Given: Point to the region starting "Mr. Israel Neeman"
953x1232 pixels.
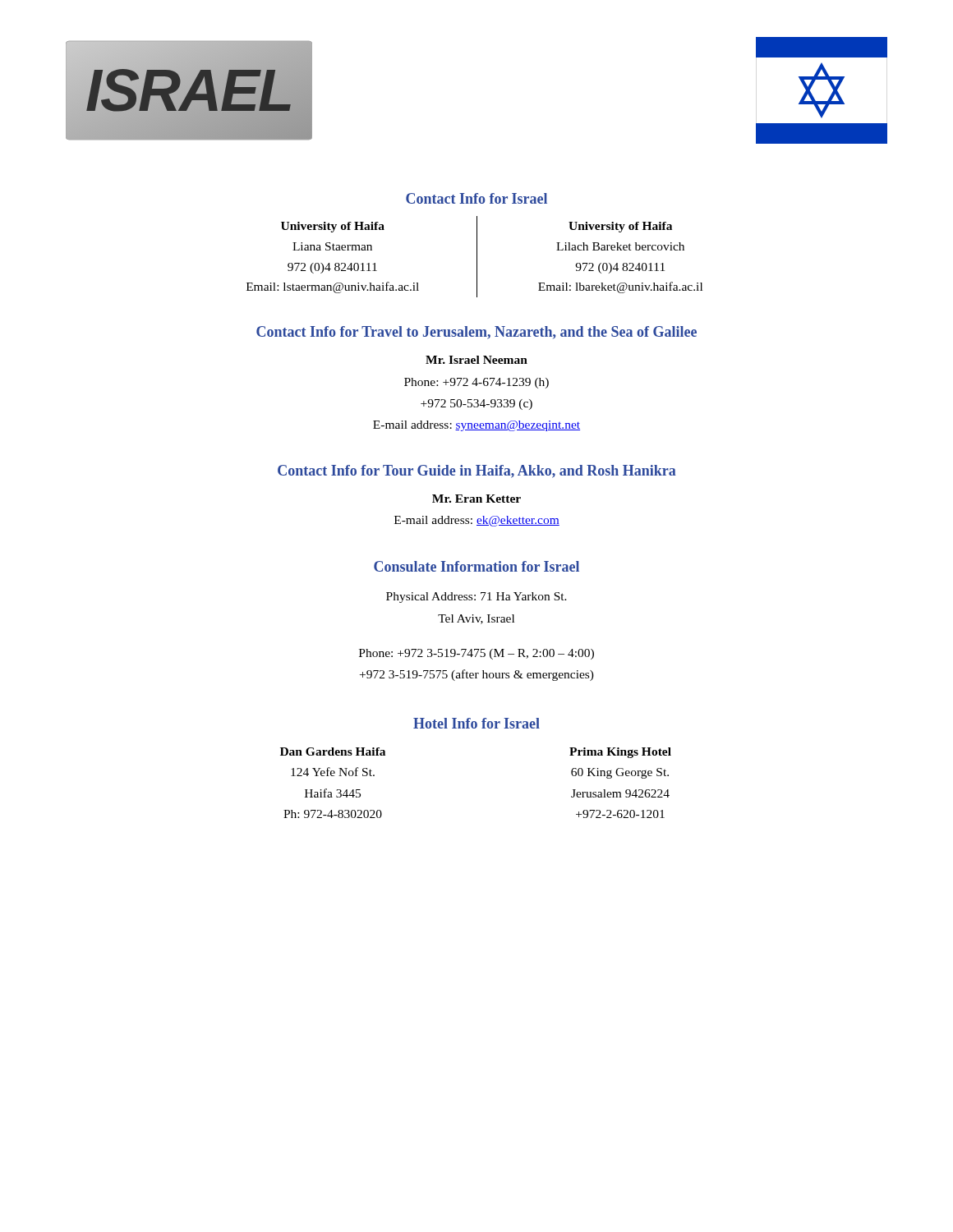Looking at the screenshot, I should pos(476,392).
